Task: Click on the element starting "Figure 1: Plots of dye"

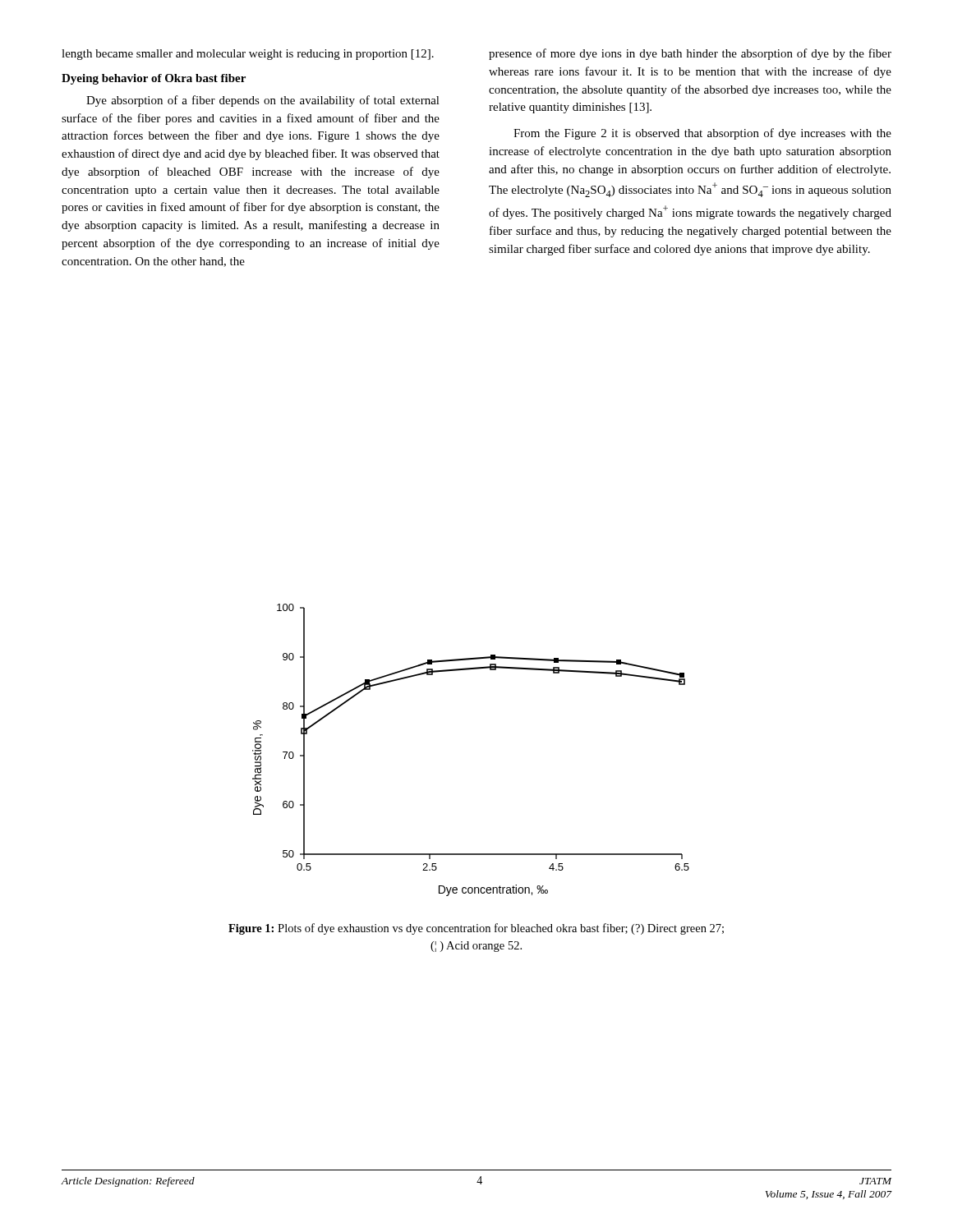Action: pyautogui.click(x=476, y=937)
